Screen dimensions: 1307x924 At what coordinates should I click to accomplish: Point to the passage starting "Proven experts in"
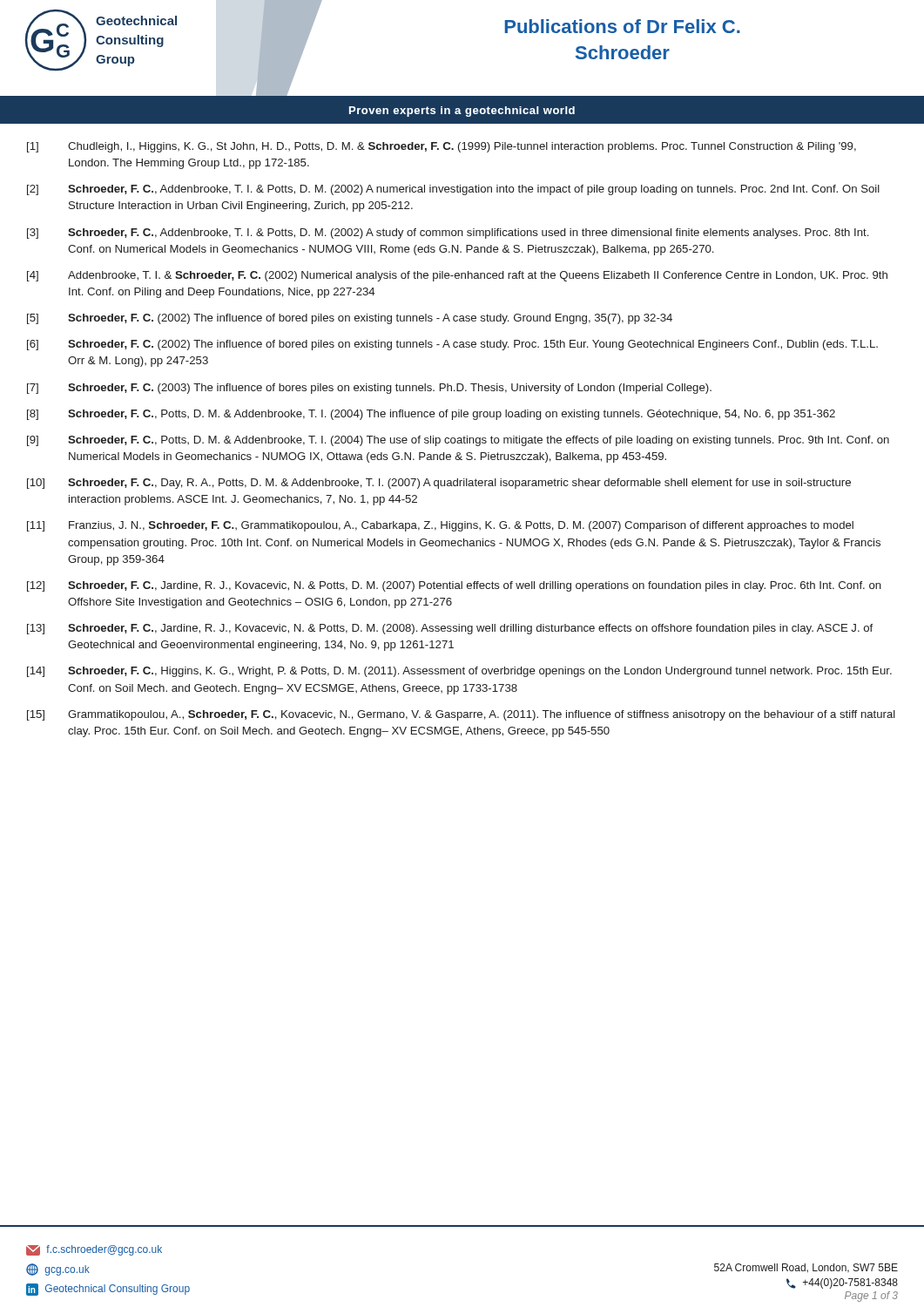tap(462, 110)
